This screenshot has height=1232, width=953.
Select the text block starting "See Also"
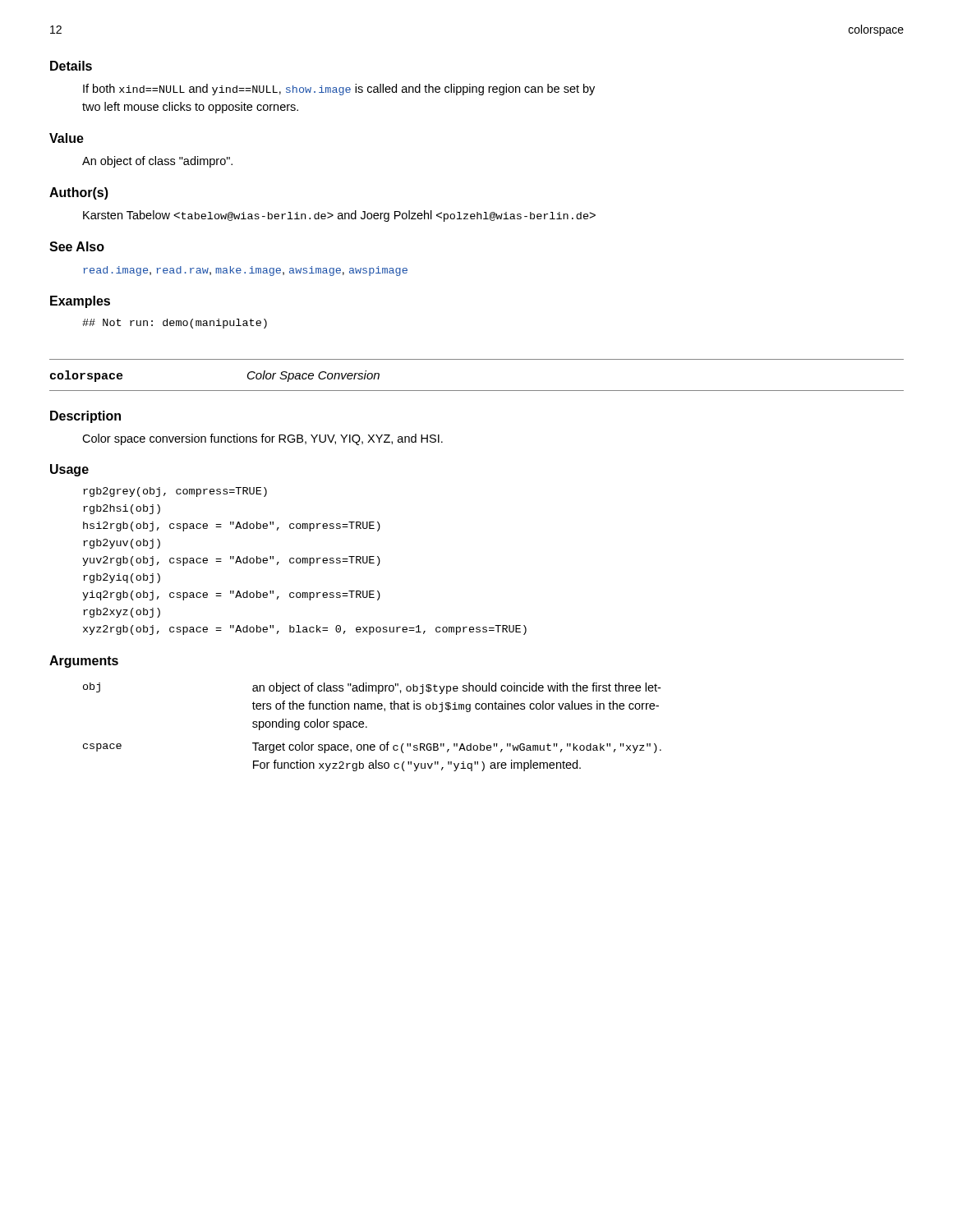77,247
